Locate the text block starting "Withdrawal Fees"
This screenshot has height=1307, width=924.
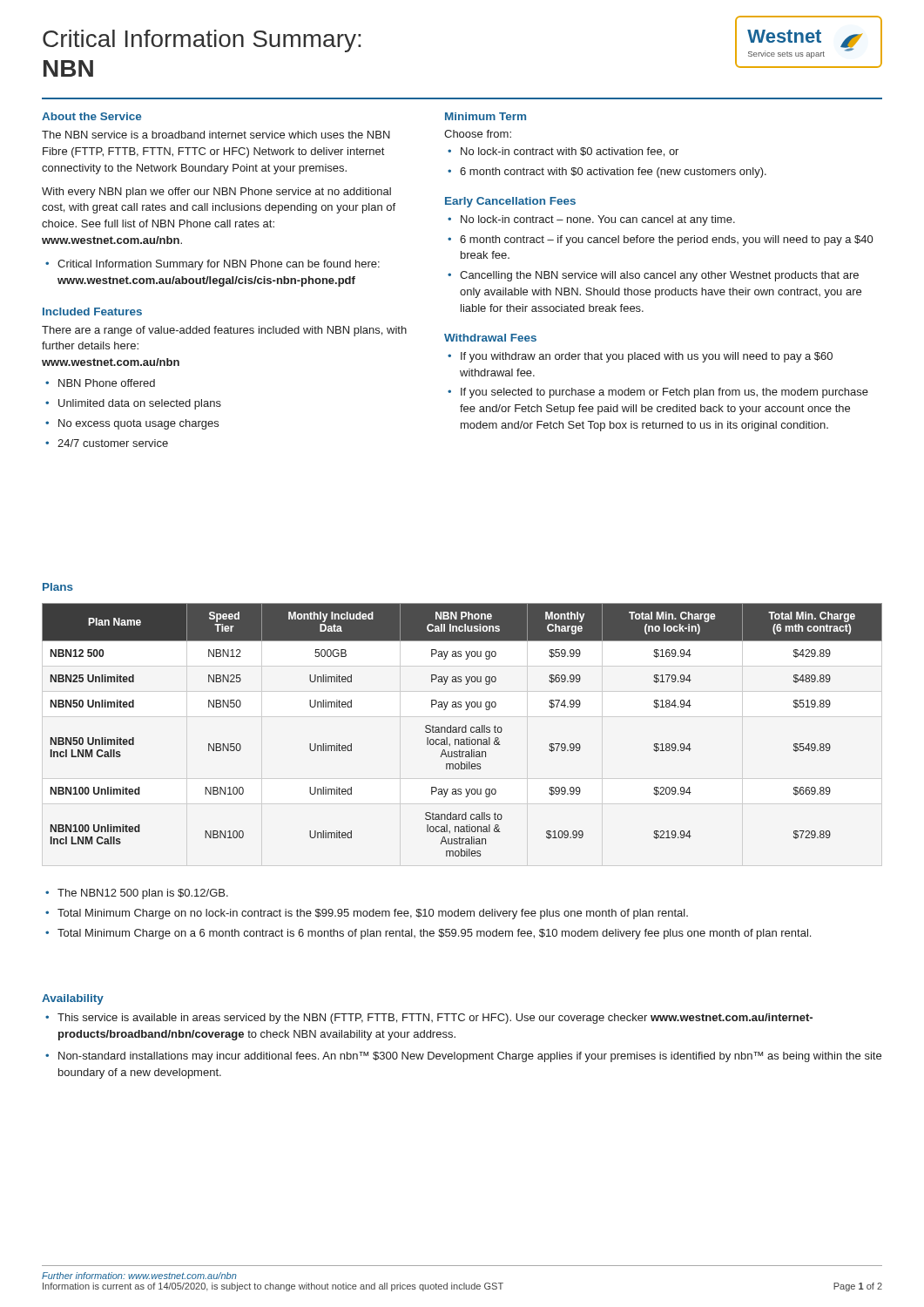click(491, 337)
